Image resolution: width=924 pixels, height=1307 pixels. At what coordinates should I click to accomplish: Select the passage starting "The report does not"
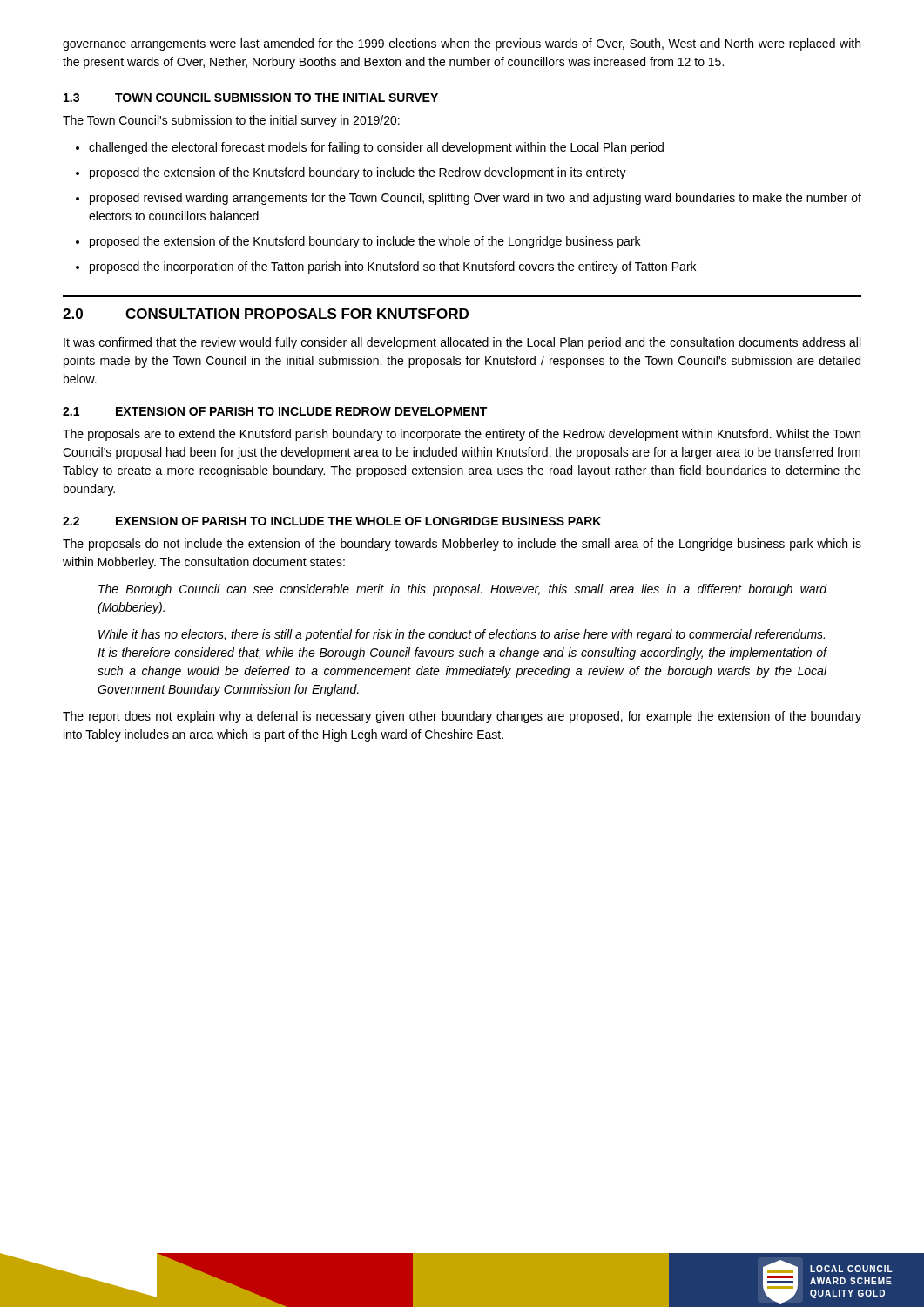coord(462,726)
